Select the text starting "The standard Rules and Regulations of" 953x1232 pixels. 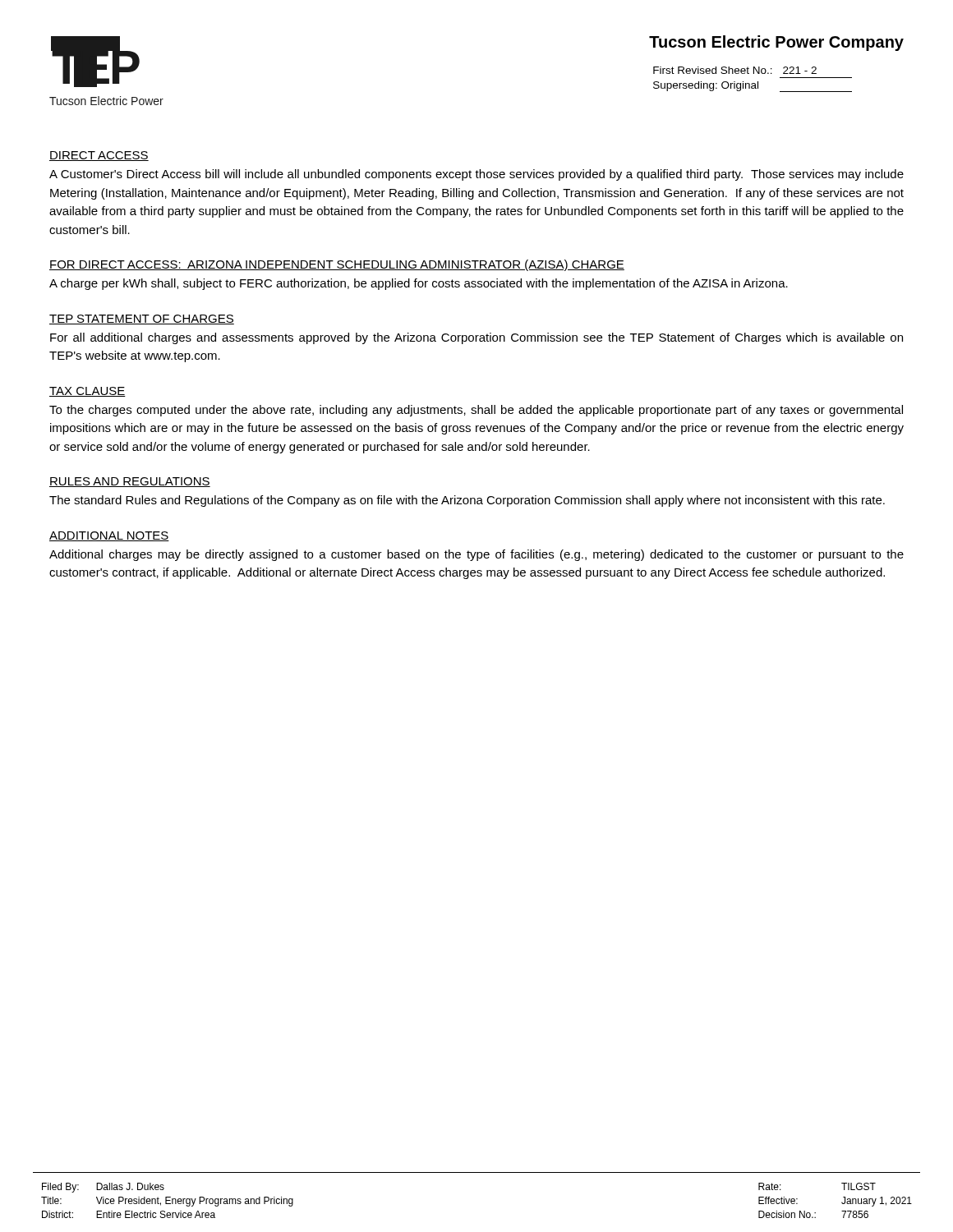[x=467, y=500]
